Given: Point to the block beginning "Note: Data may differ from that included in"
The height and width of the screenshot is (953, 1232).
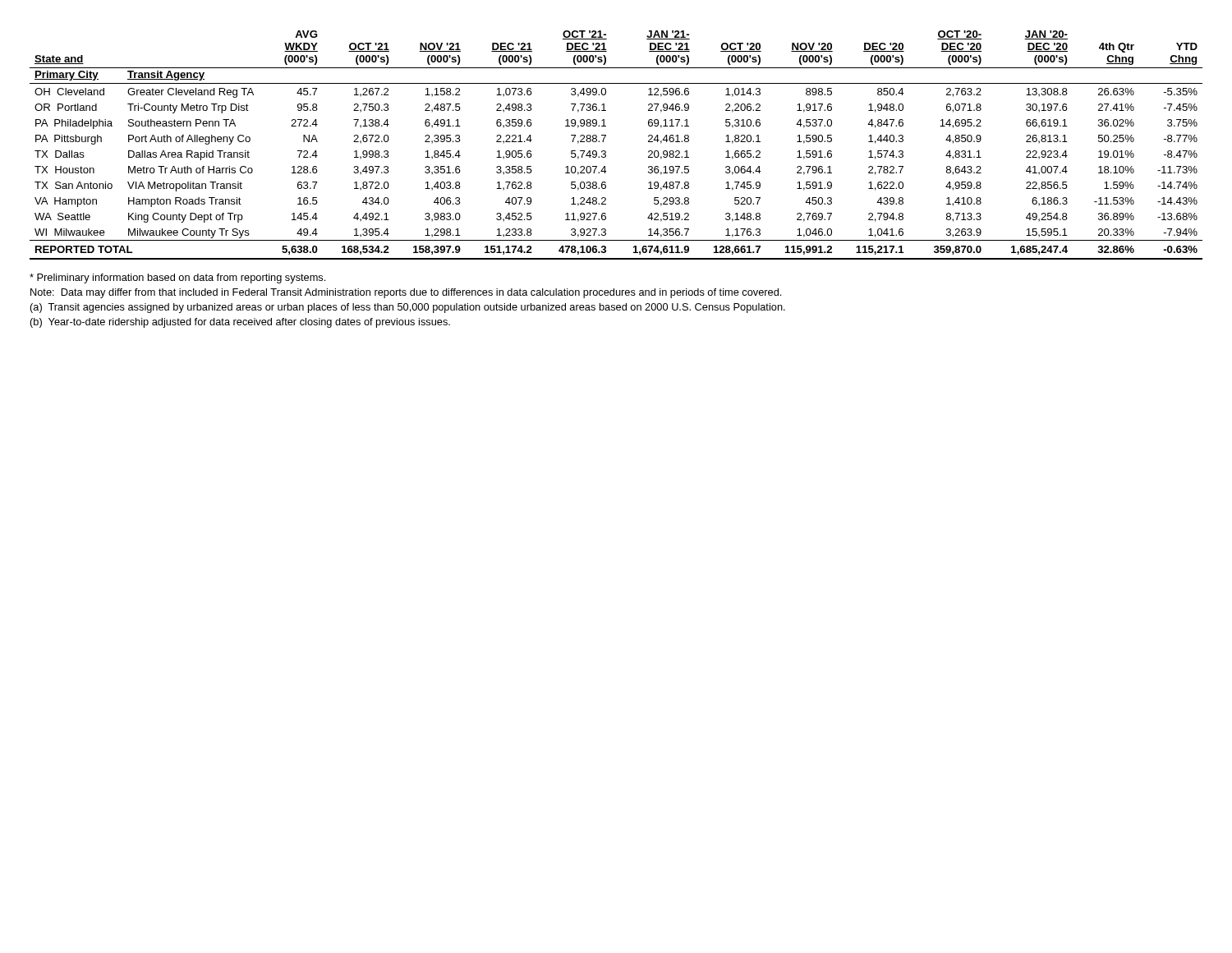Looking at the screenshot, I should [616, 292].
